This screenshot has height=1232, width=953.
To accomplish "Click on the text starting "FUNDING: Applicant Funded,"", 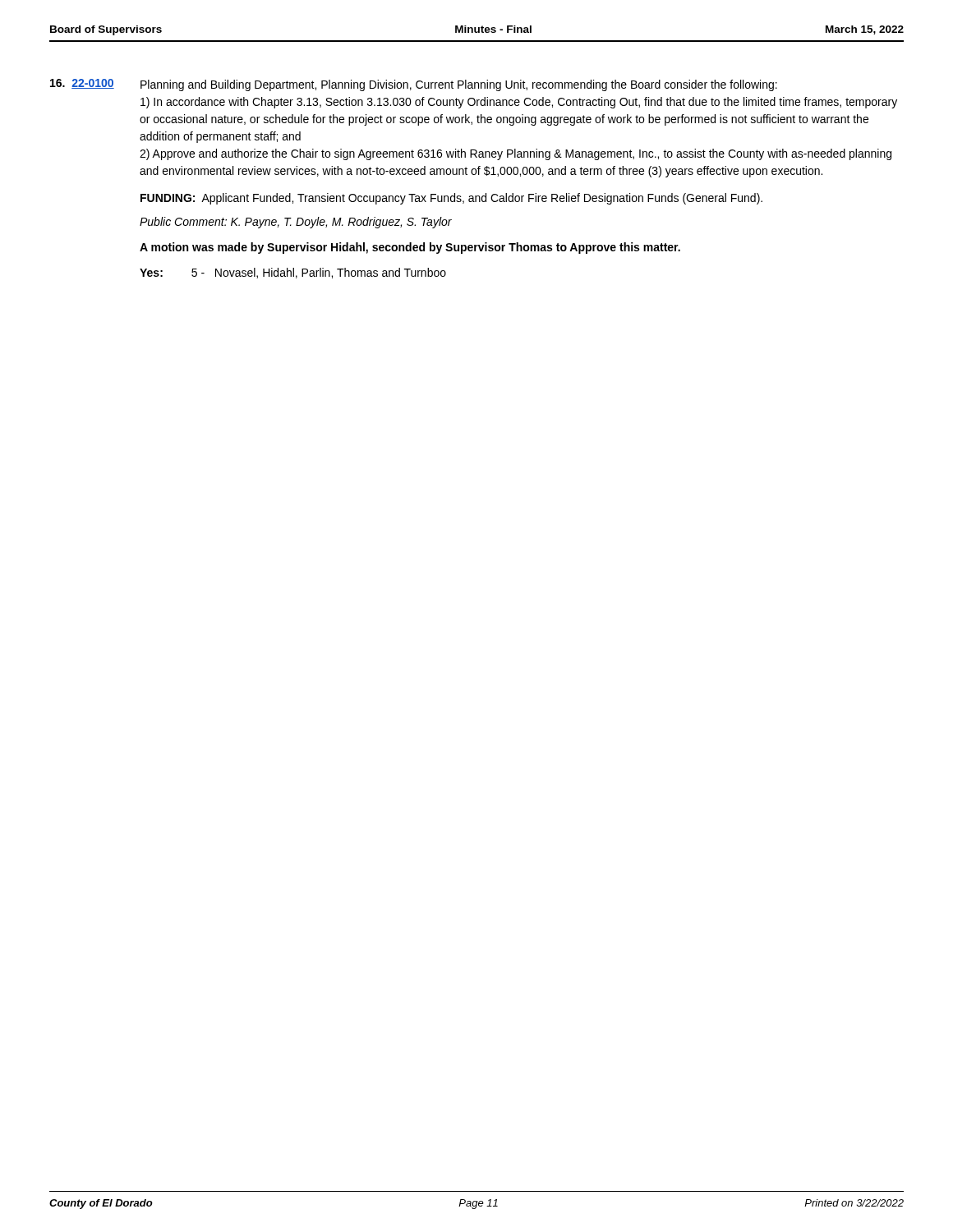I will pos(452,198).
